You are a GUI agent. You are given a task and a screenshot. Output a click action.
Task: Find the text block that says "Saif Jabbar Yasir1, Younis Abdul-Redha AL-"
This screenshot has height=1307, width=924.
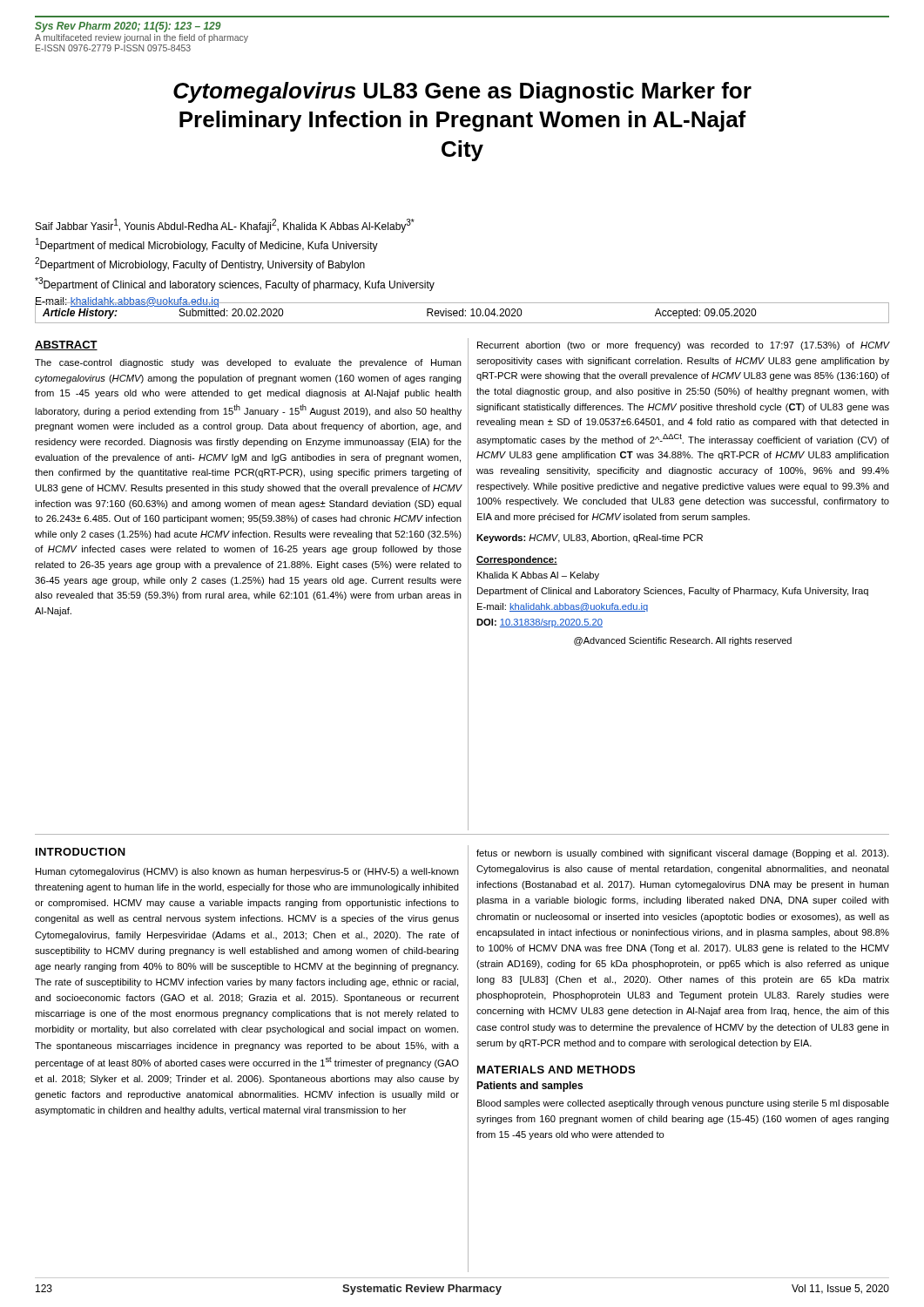coord(235,263)
